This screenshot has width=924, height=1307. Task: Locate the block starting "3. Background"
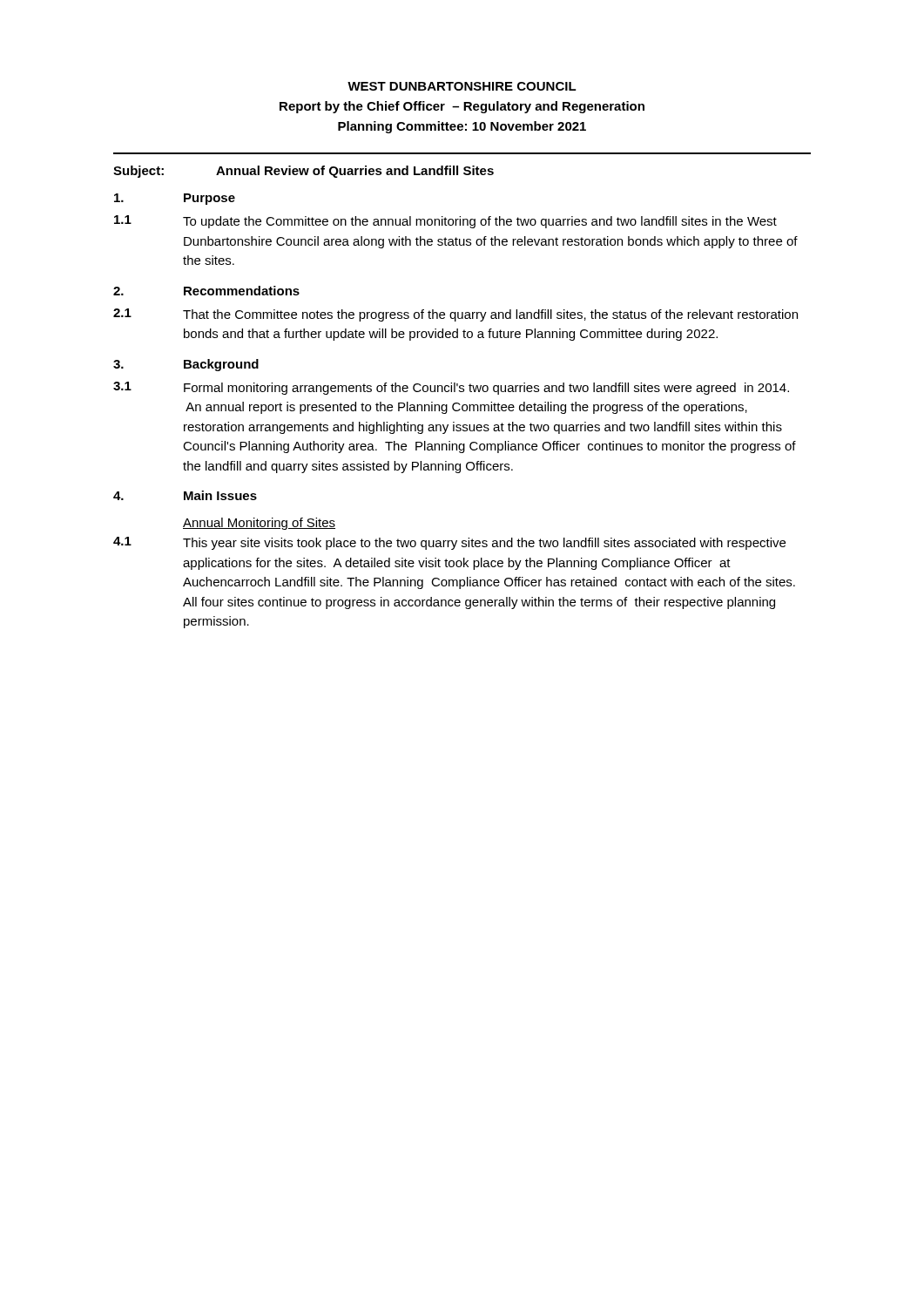coord(186,363)
